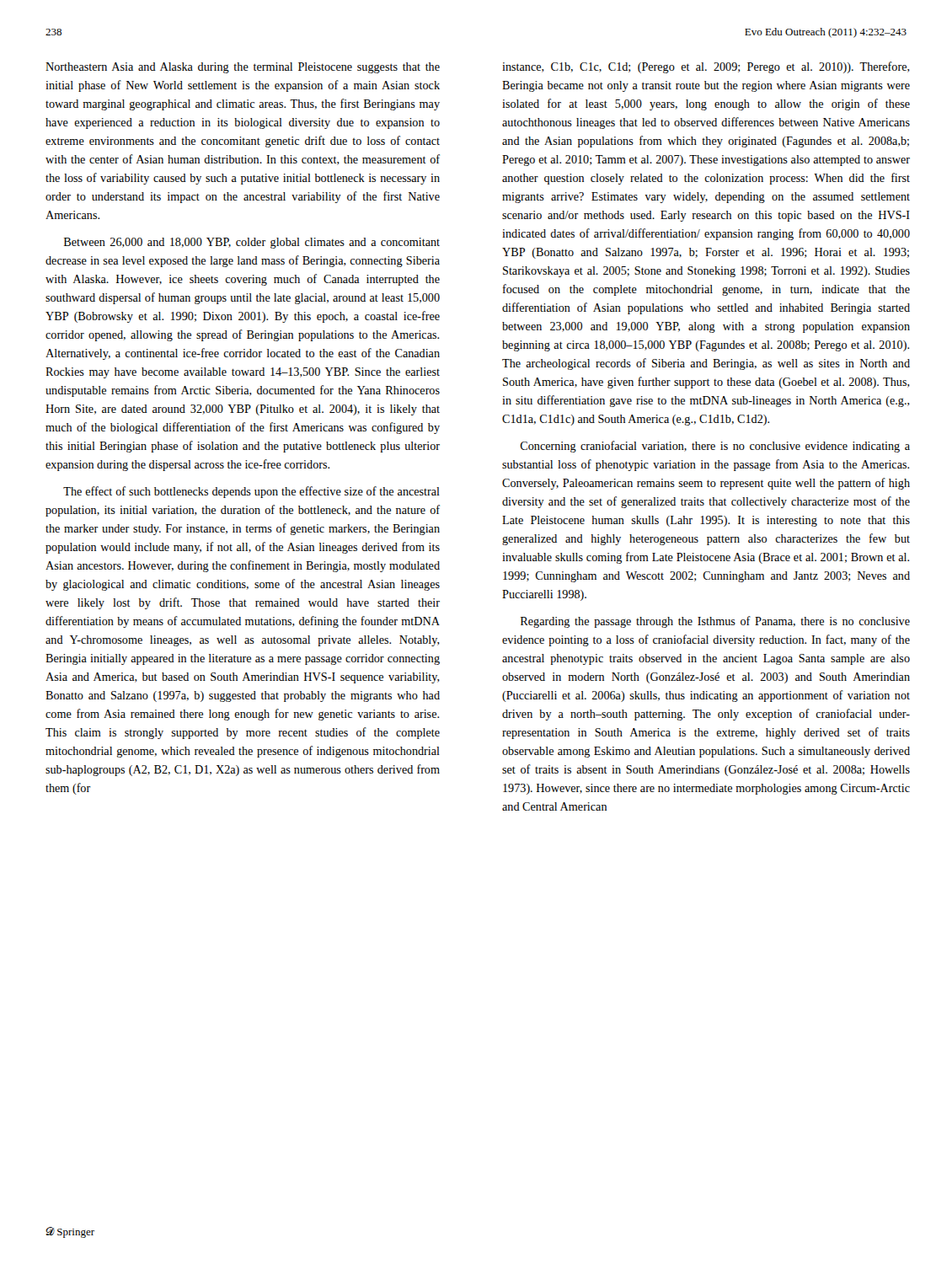Locate the element starting "Concerning craniofacial variation, there is no"

tap(706, 520)
